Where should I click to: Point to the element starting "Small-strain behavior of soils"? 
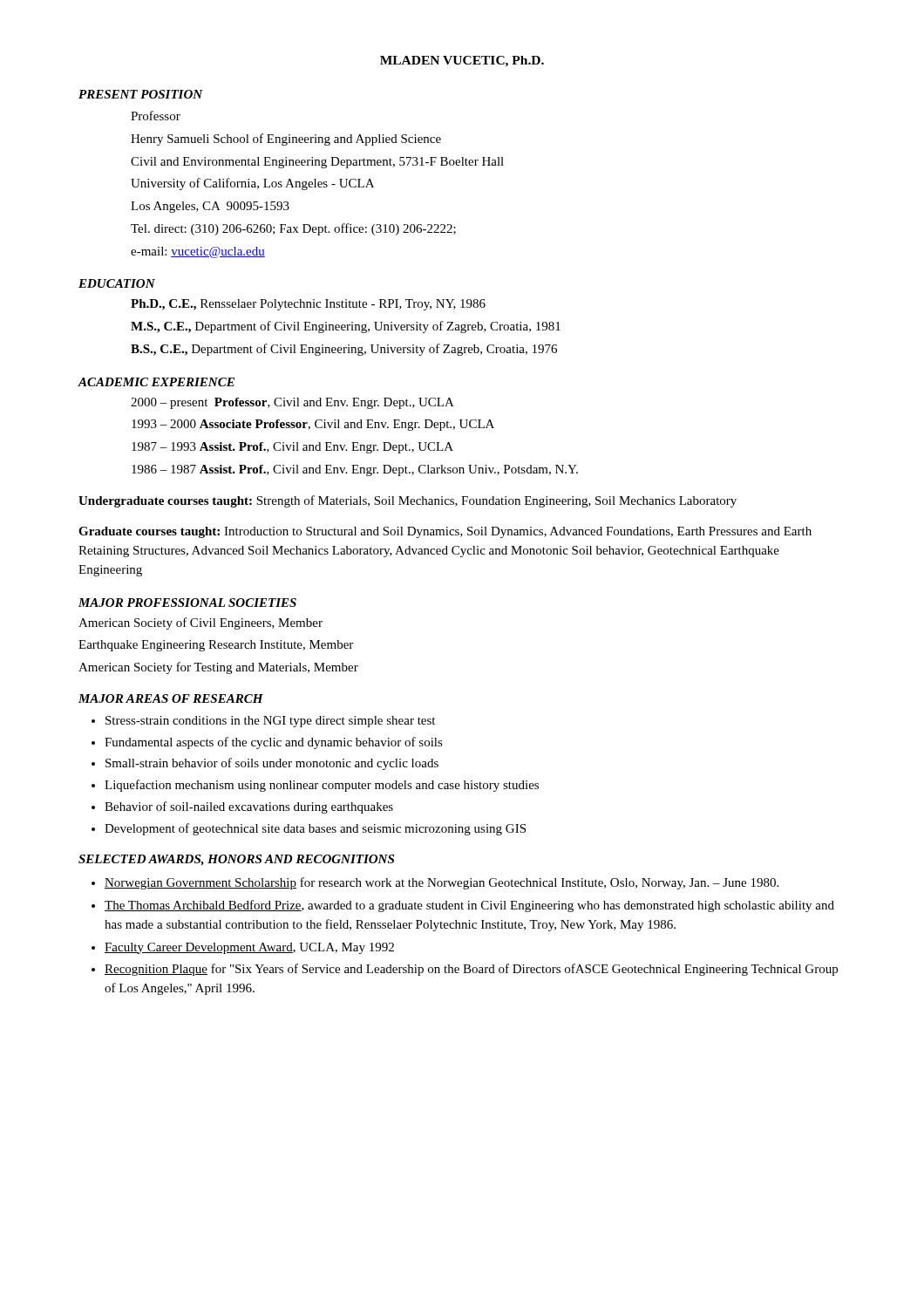click(x=272, y=764)
